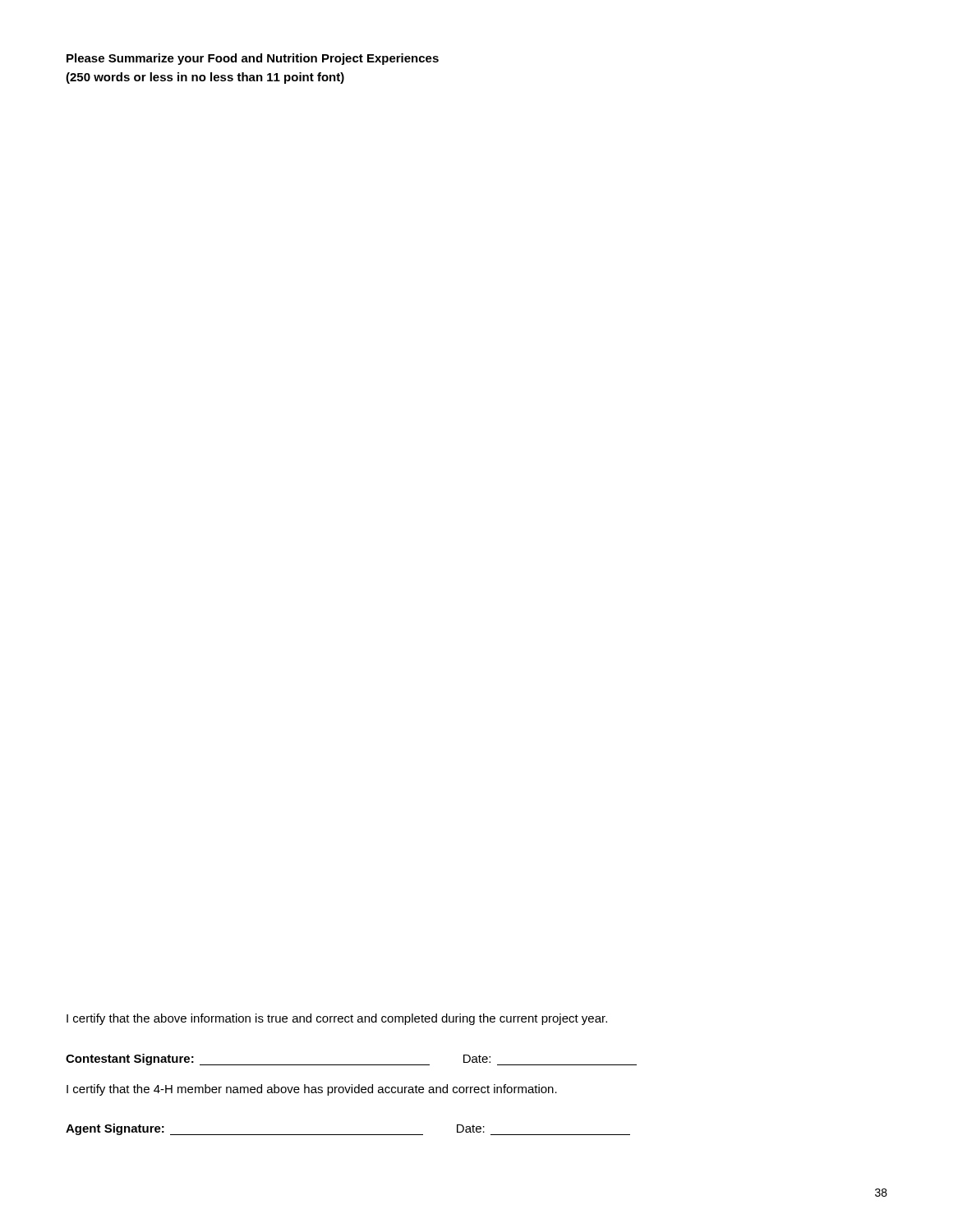
Task: Point to the passage starting "I certify that the above information is"
Action: pos(337,1018)
